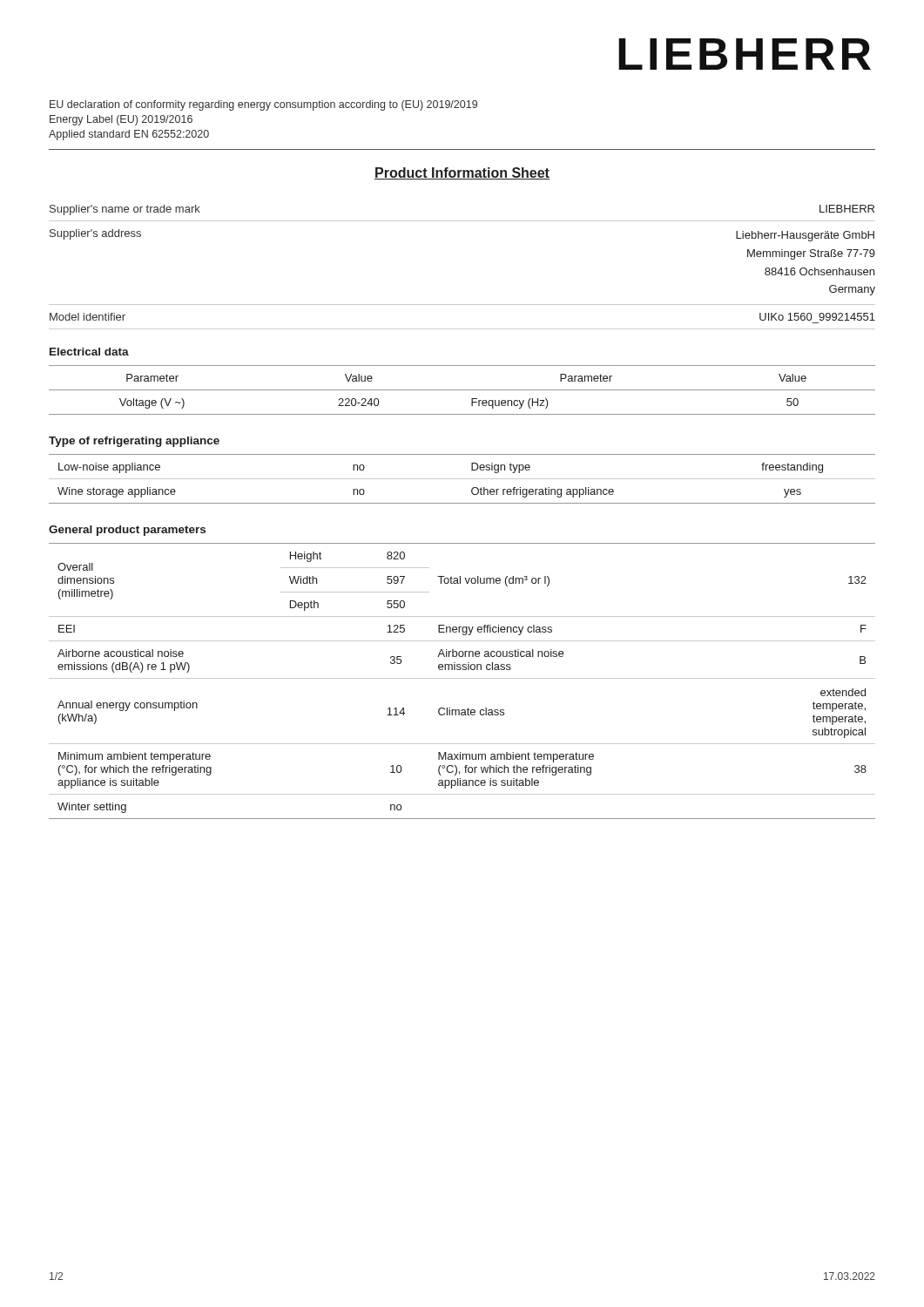Locate the table with the text "UIKo 1560_999214551"
The height and width of the screenshot is (1307, 924).
tap(462, 263)
